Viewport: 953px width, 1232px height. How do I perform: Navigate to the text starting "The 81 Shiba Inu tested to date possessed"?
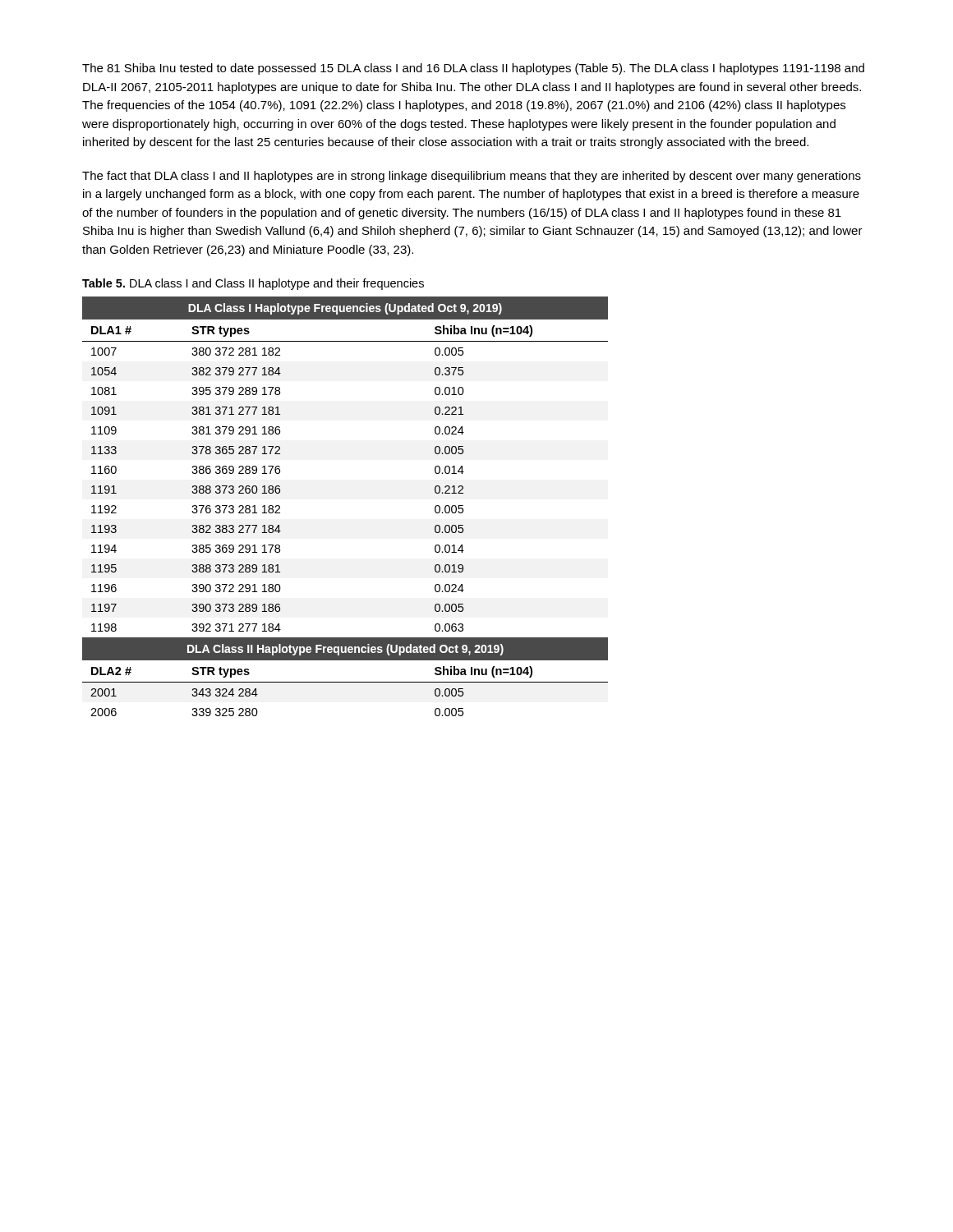pyautogui.click(x=474, y=105)
